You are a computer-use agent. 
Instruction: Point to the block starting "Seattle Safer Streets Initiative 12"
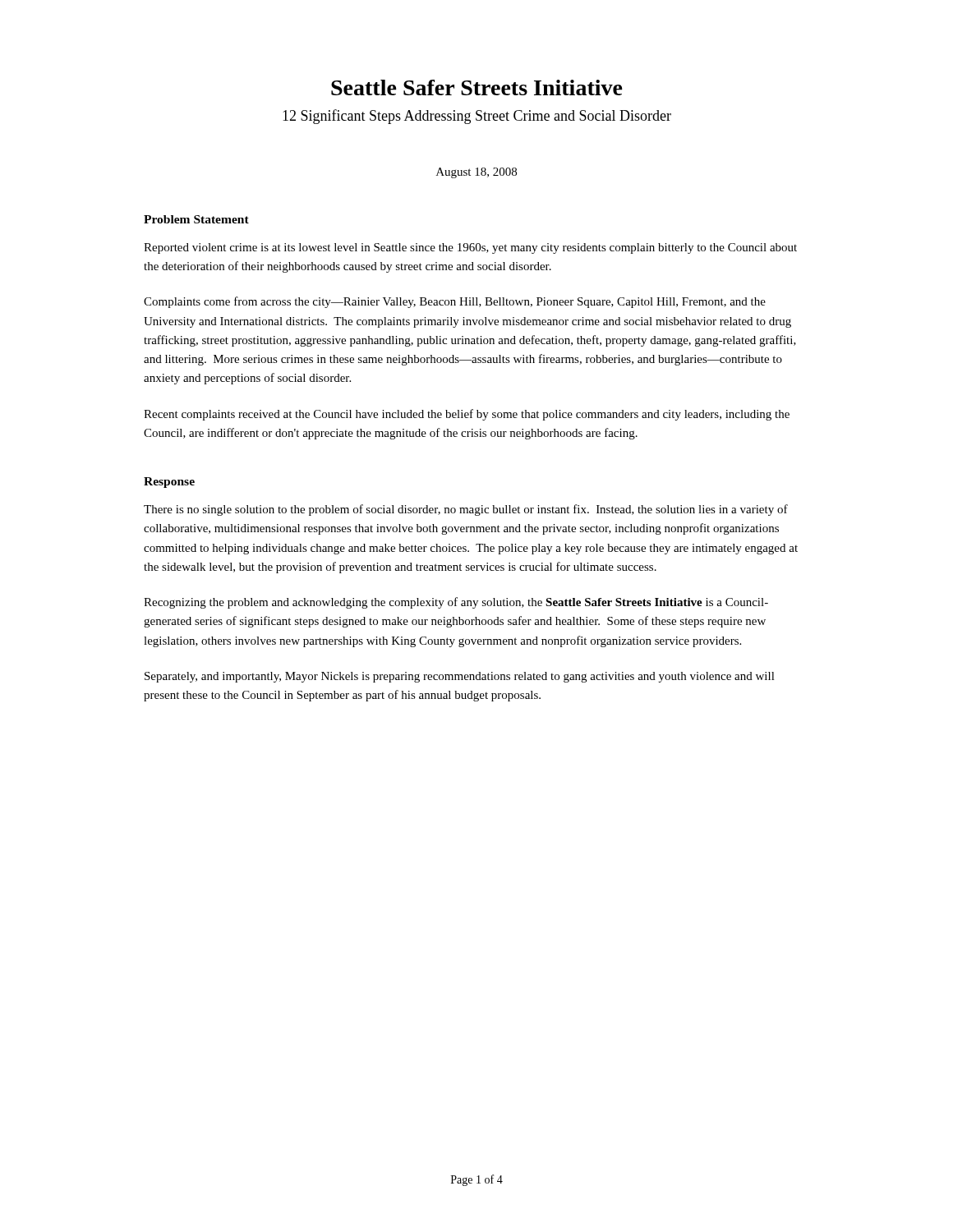pyautogui.click(x=476, y=100)
